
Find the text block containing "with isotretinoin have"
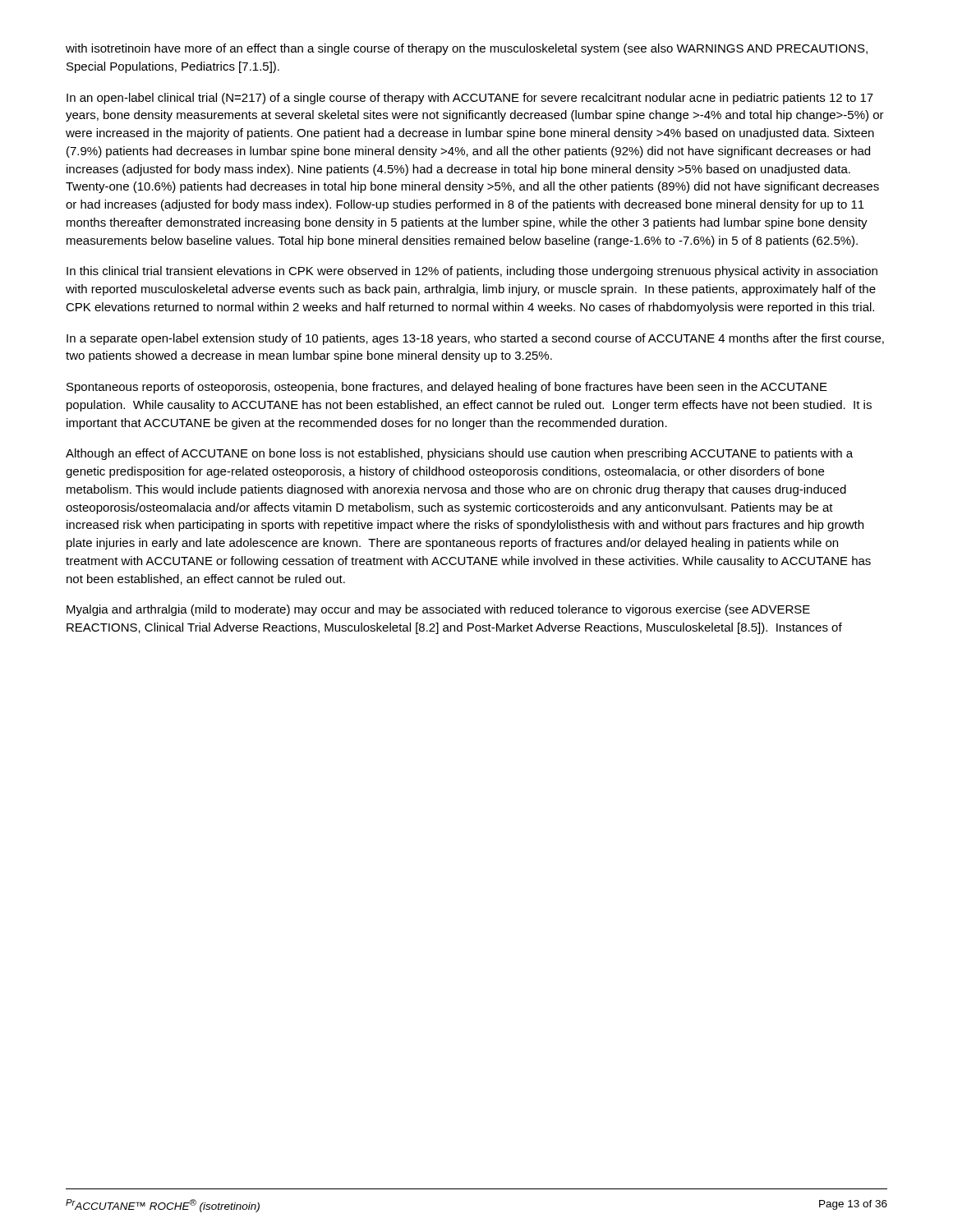(x=467, y=57)
